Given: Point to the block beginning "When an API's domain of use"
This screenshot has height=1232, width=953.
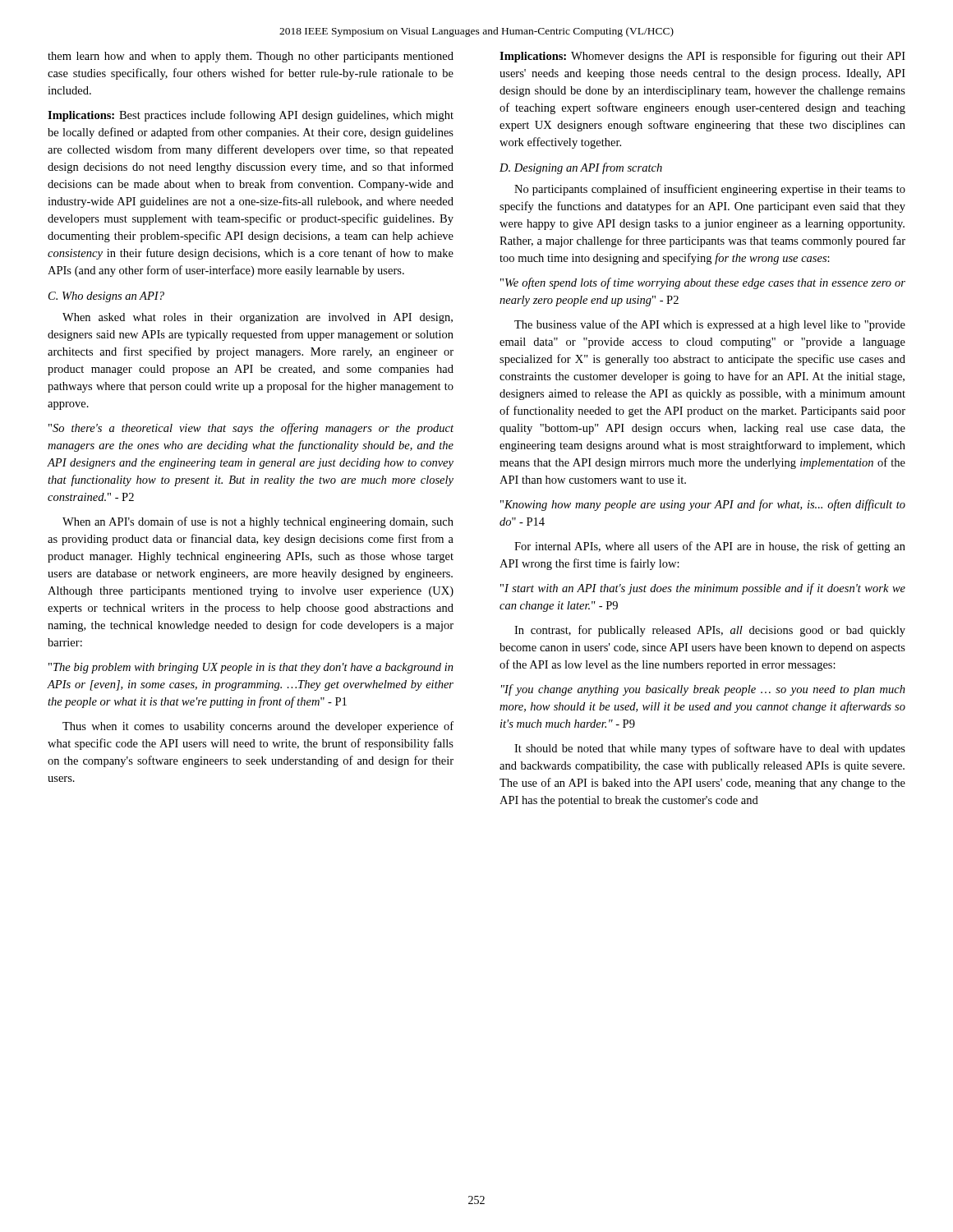Looking at the screenshot, I should click(x=251, y=582).
